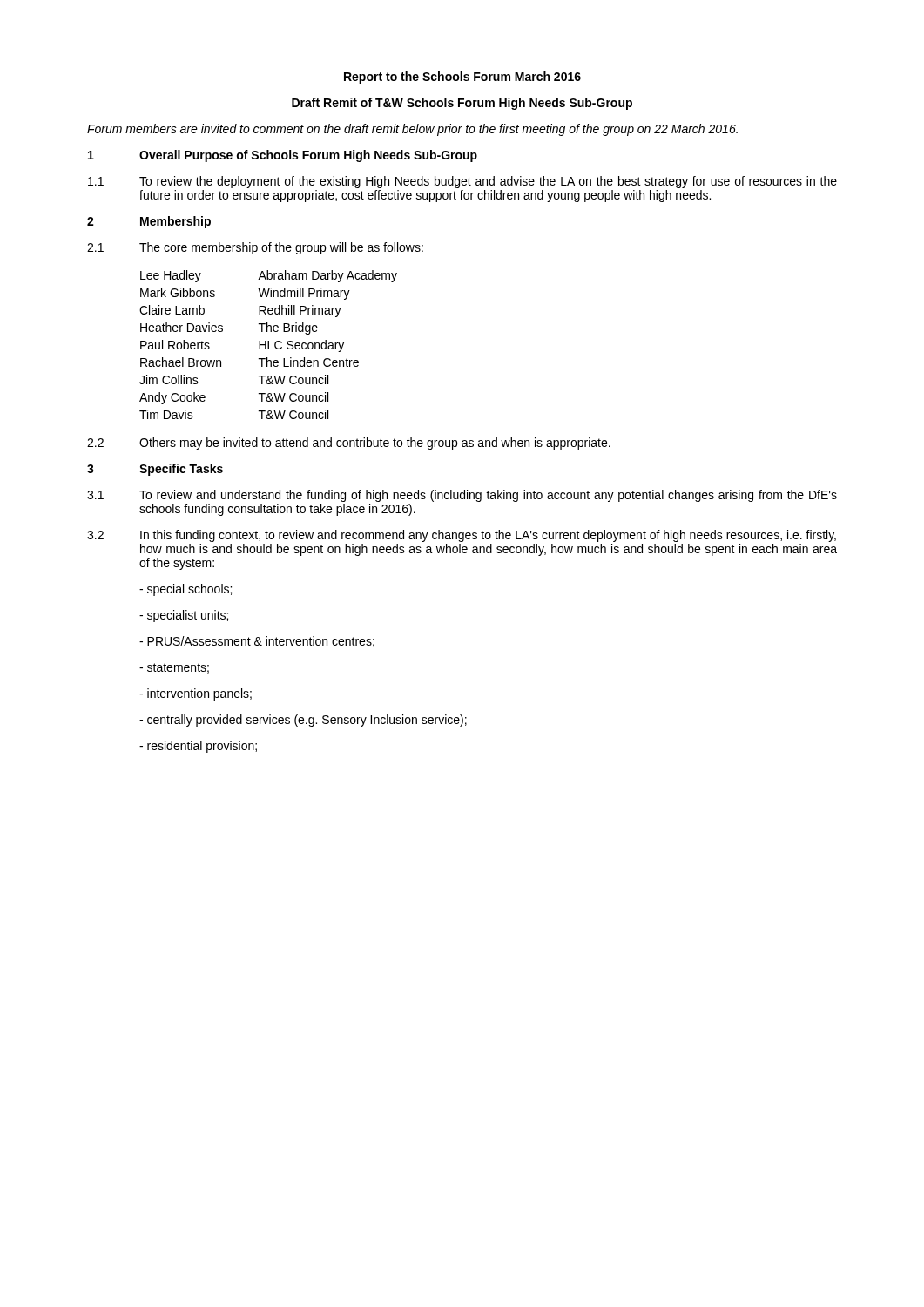Select the section header with the text "1 Overall Purpose of Schools Forum High"
Image resolution: width=924 pixels, height=1307 pixels.
pos(462,155)
